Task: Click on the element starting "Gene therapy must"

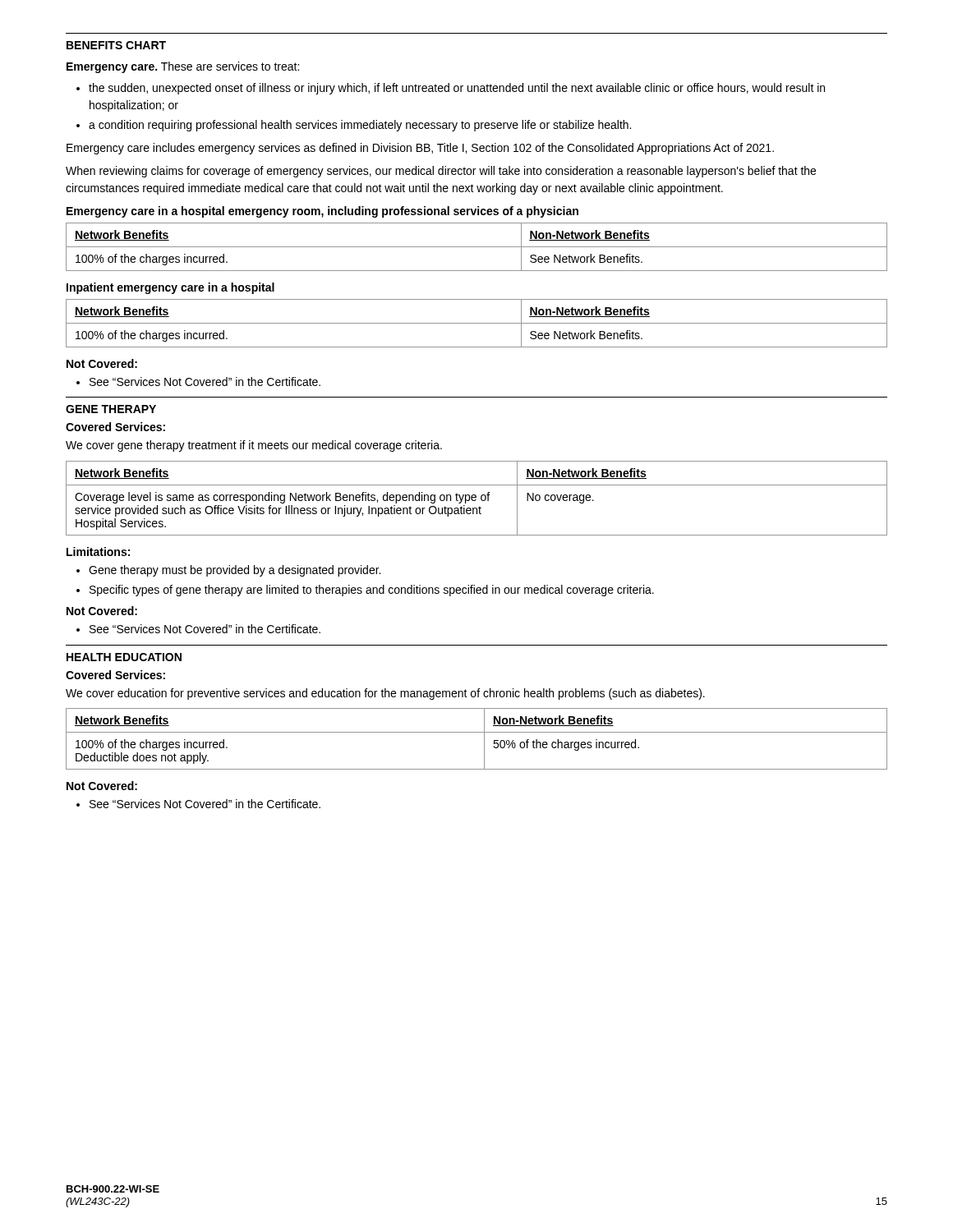Action: click(235, 570)
